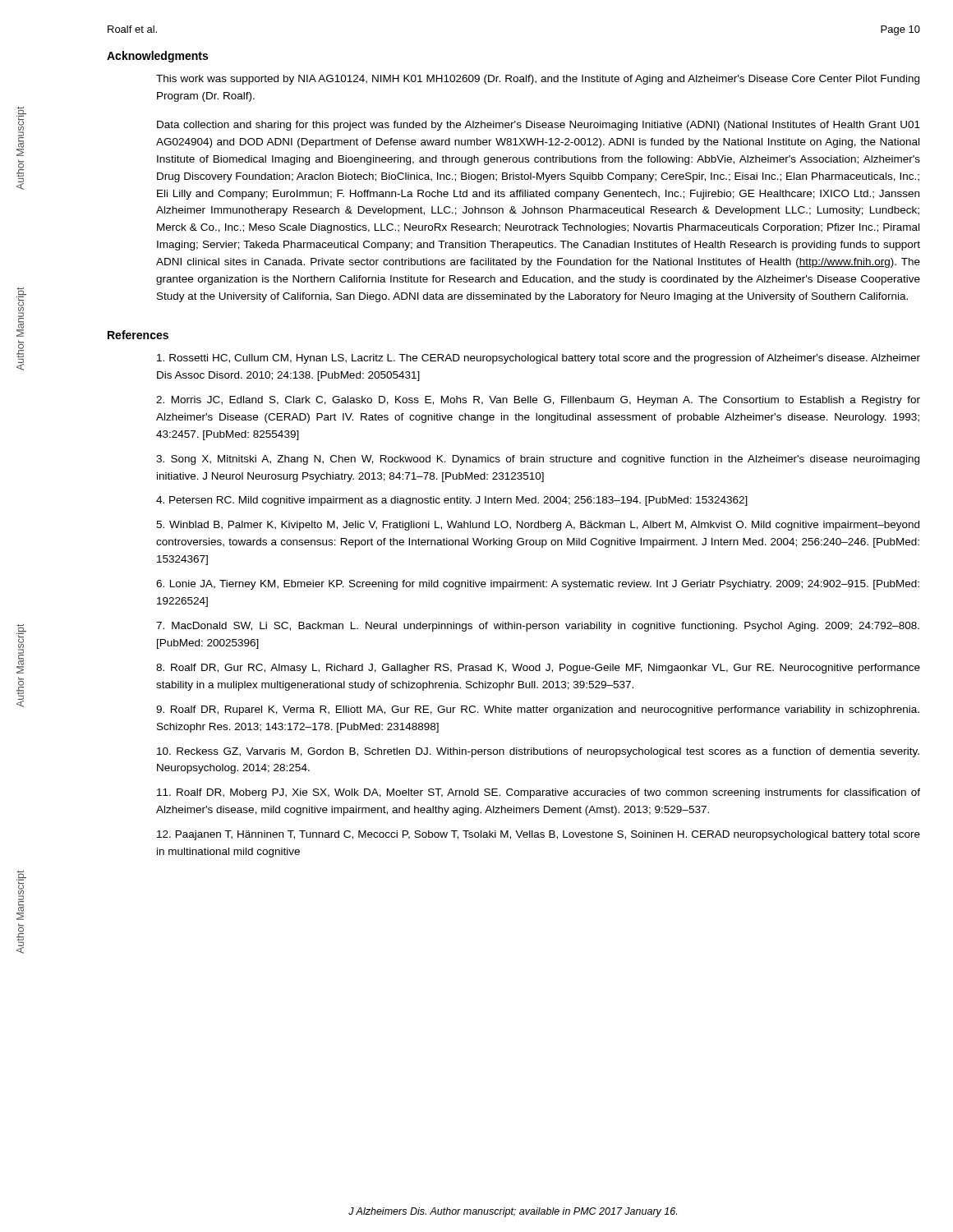
Task: Navigate to the region starting "6. Lonie JA, Tierney"
Action: 538,592
